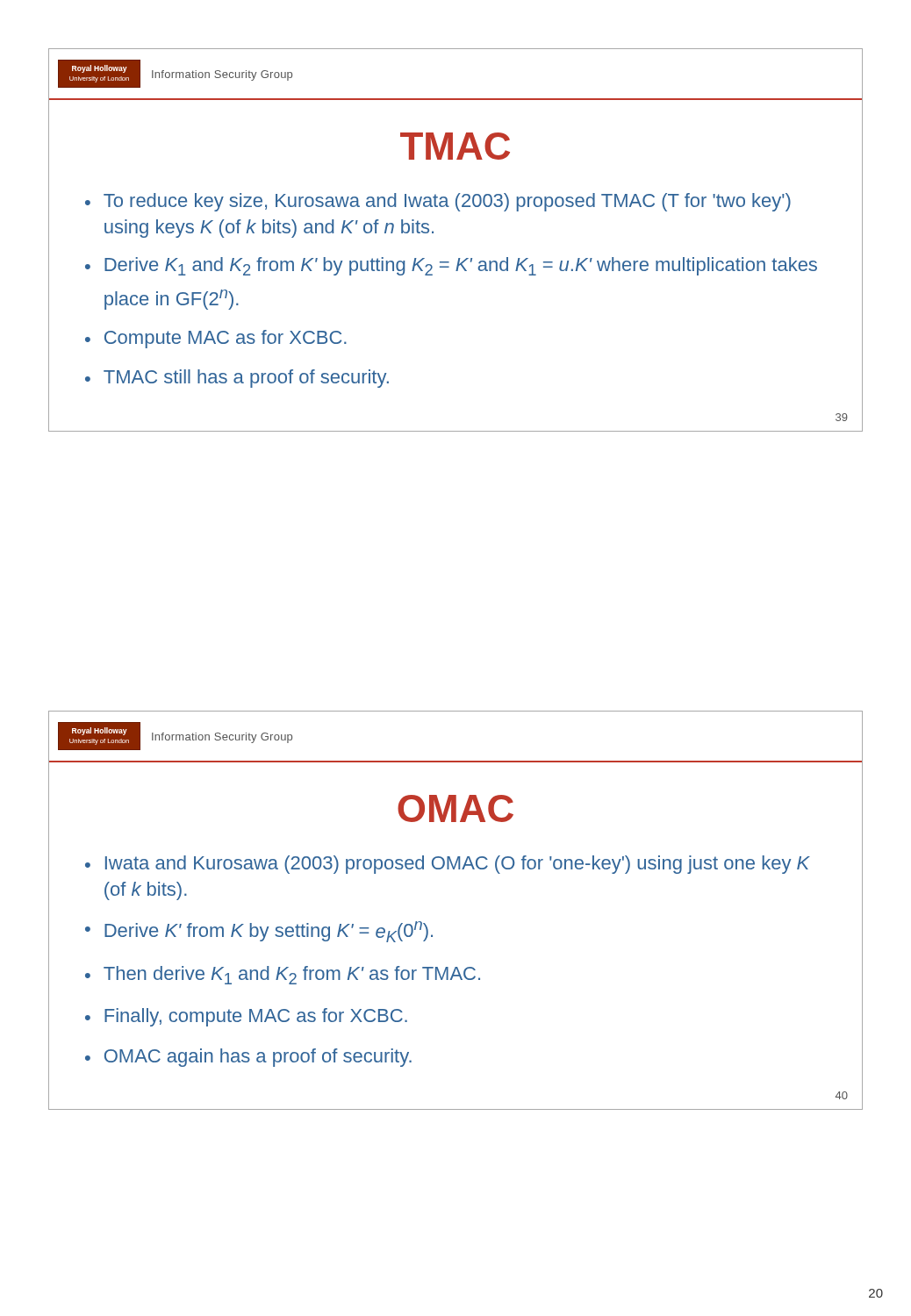Viewport: 911px width, 1316px height.
Task: Select the list item that reads "• Then derive K1"
Action: coord(283,975)
